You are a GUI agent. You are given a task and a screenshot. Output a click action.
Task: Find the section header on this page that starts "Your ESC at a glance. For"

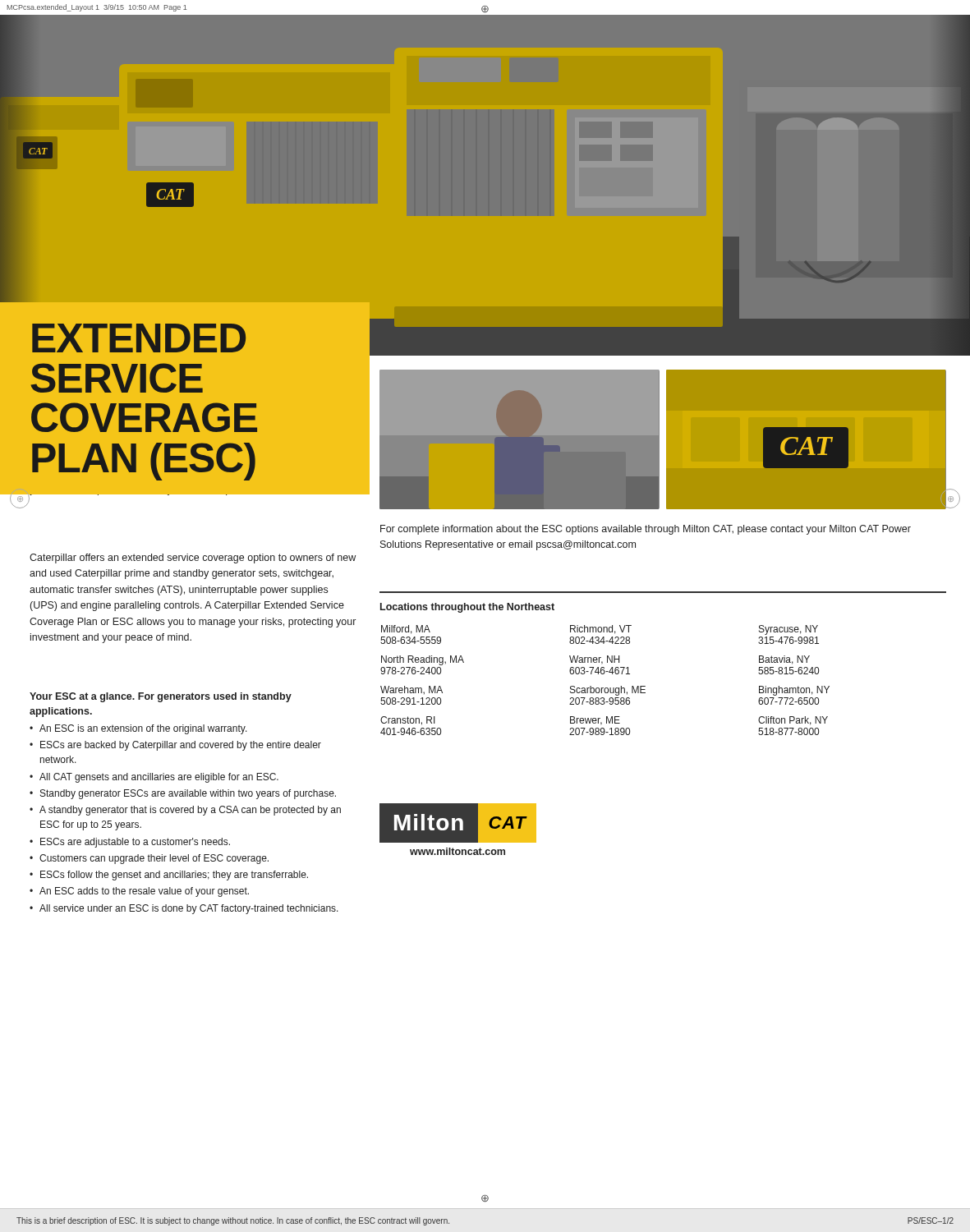[160, 704]
